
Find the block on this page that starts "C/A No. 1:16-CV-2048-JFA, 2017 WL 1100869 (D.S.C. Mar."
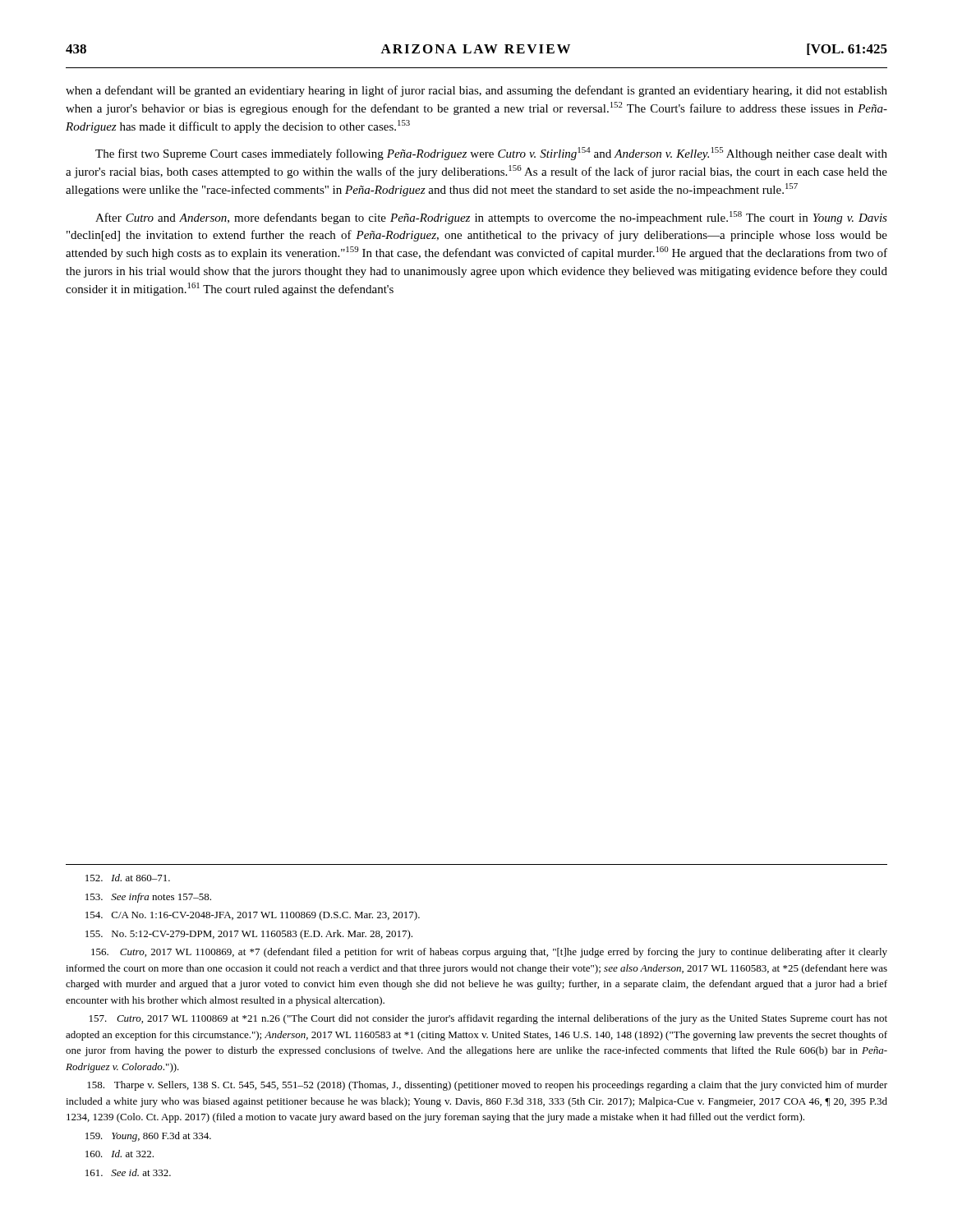[x=243, y=915]
